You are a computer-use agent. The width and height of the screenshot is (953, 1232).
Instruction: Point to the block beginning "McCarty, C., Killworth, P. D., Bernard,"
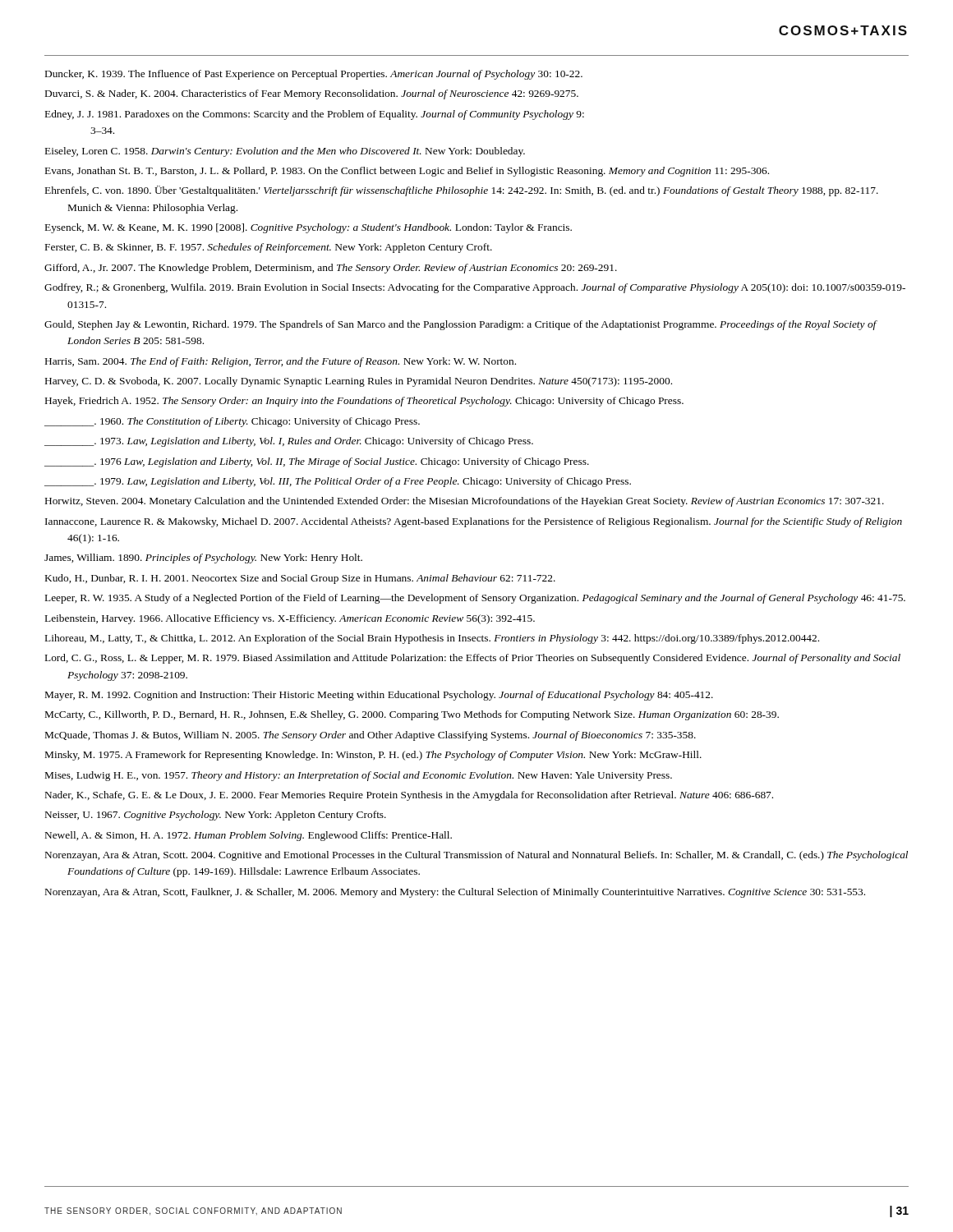412,714
